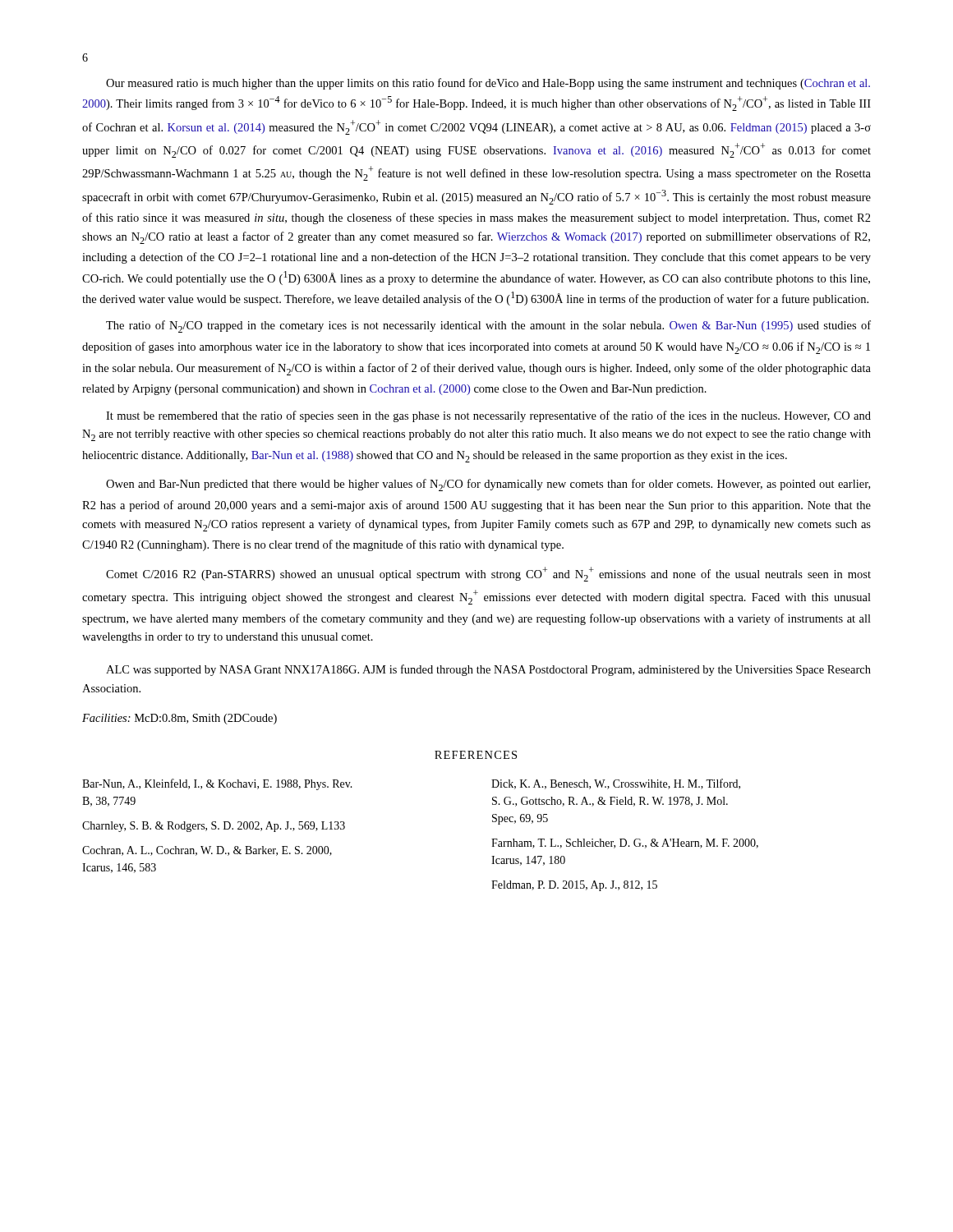Click on the text block with the text "Comet C/2016 R2 (Pan-STARRS)"
Viewport: 953px width, 1232px height.
coord(476,604)
